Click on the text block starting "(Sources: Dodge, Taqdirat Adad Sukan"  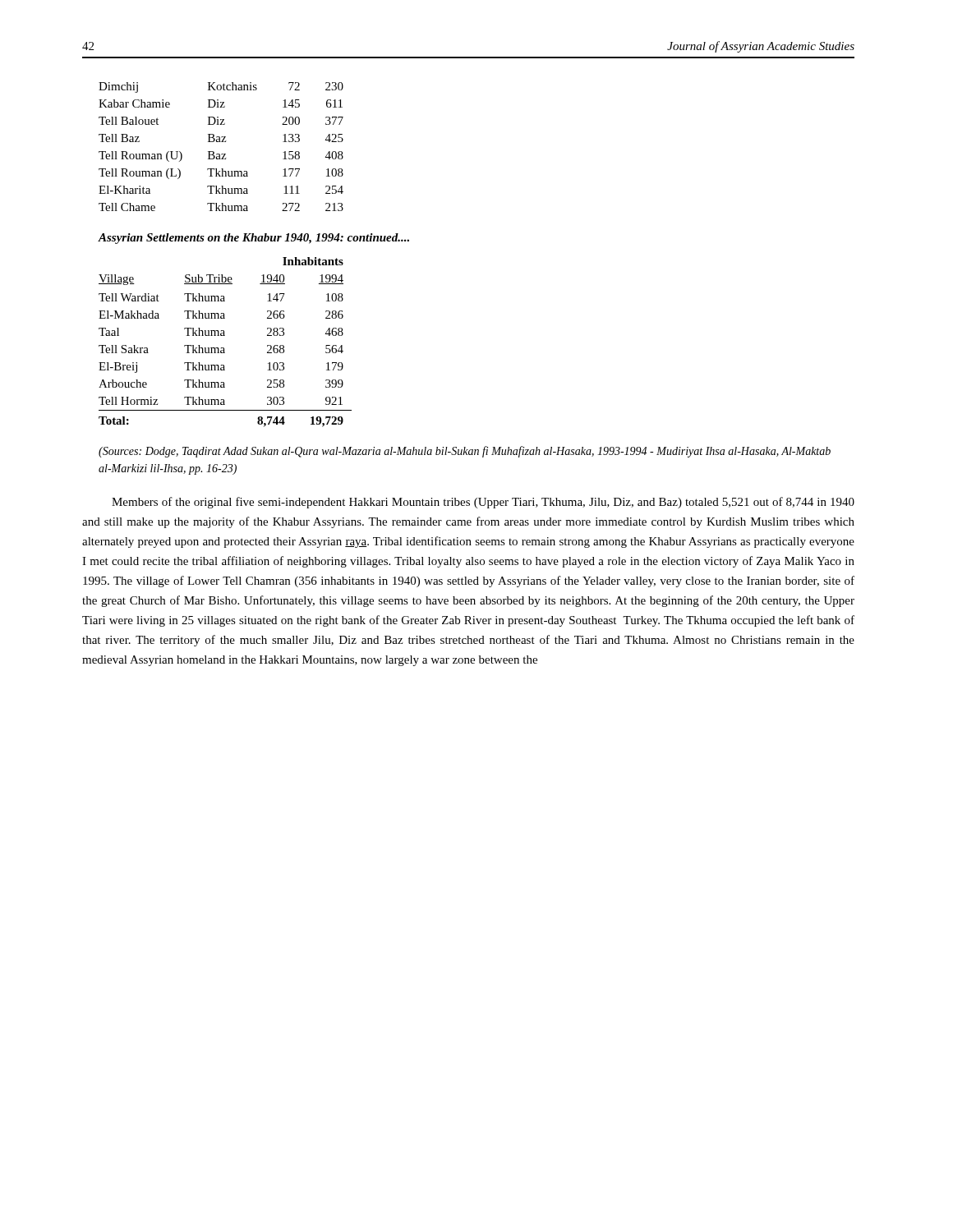coord(465,460)
